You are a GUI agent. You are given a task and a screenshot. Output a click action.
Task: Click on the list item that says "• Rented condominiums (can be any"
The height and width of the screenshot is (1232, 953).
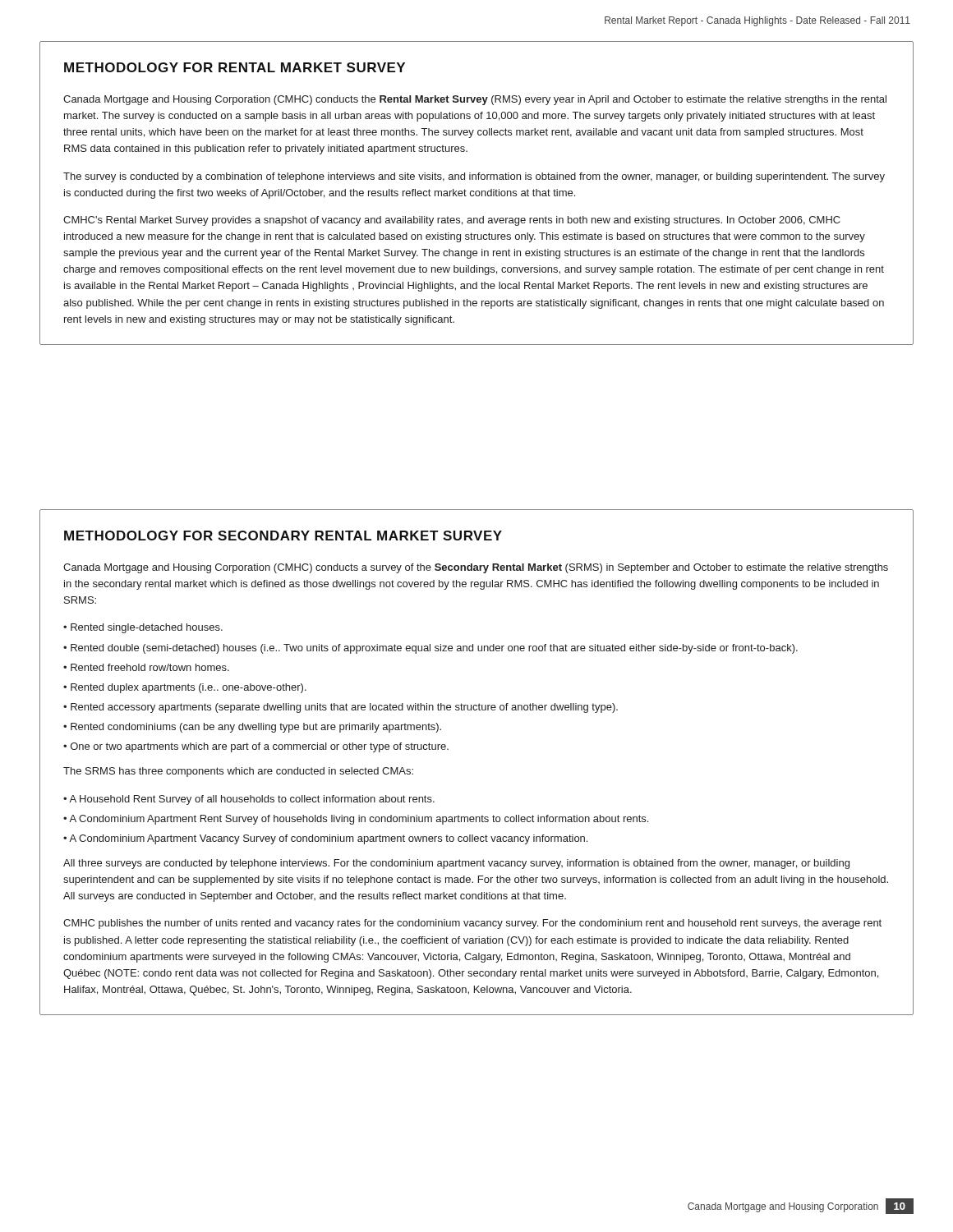tap(253, 727)
